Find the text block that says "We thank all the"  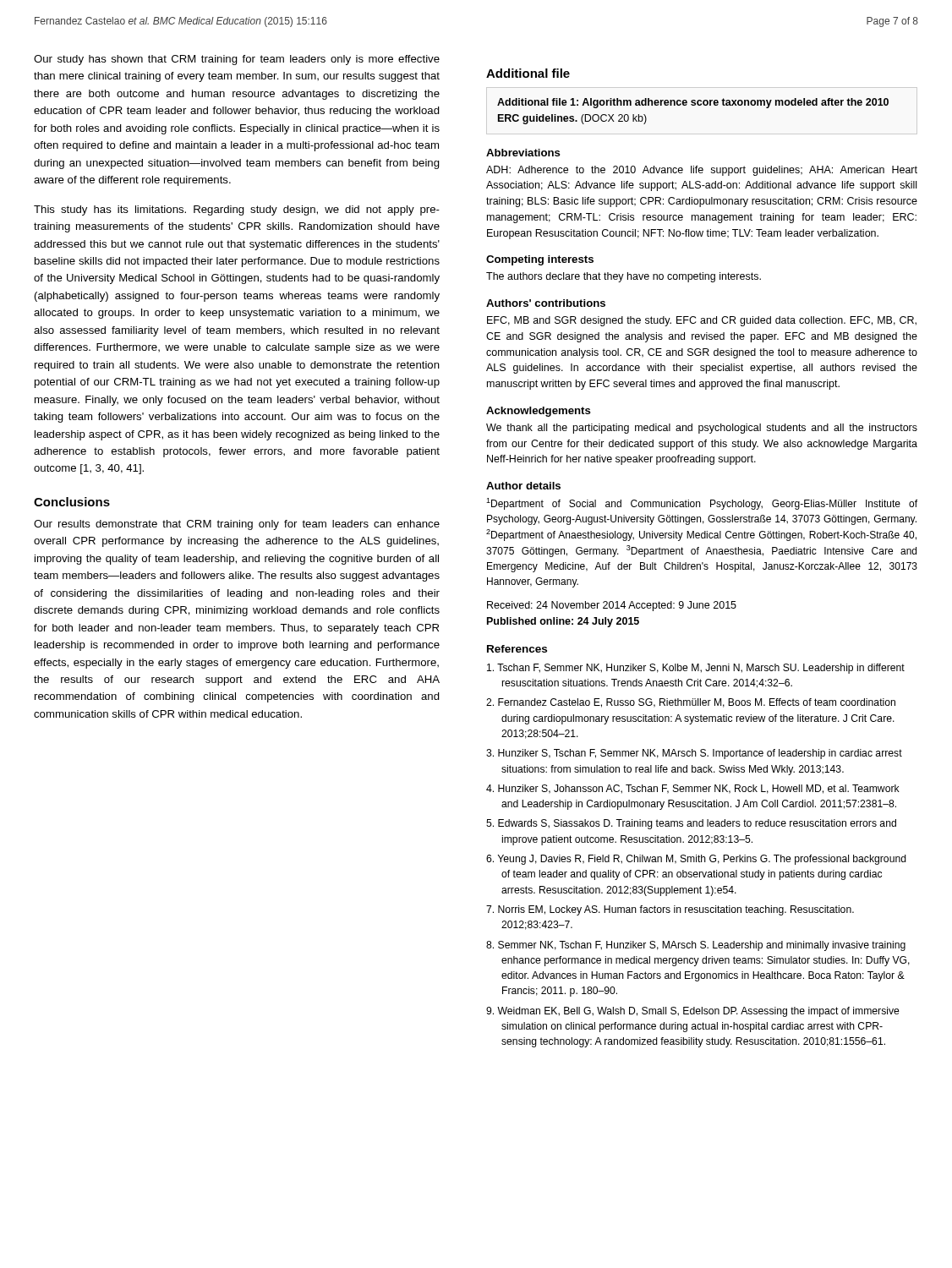tap(702, 443)
